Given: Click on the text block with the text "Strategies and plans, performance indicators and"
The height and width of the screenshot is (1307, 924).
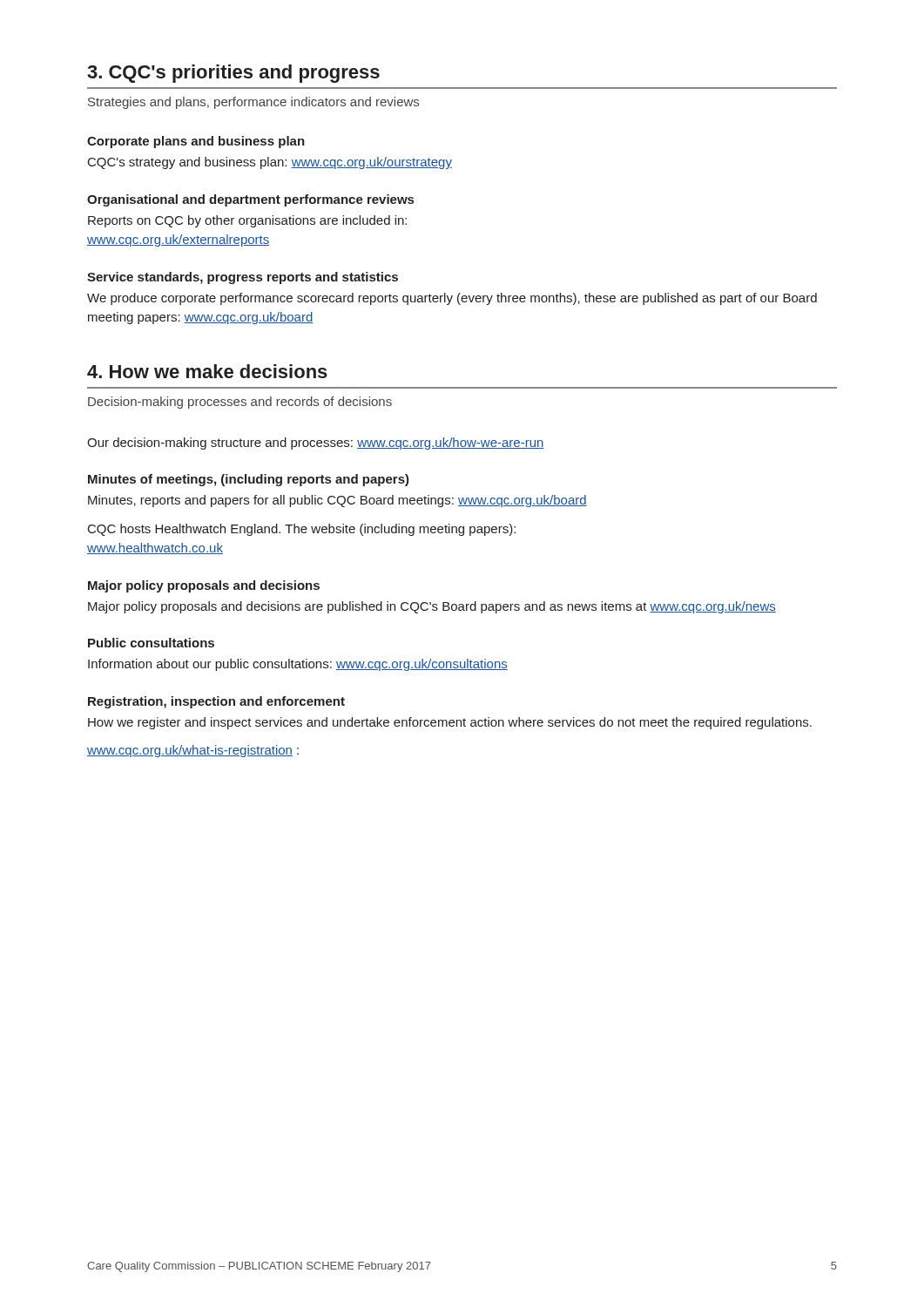Looking at the screenshot, I should [x=253, y=103].
